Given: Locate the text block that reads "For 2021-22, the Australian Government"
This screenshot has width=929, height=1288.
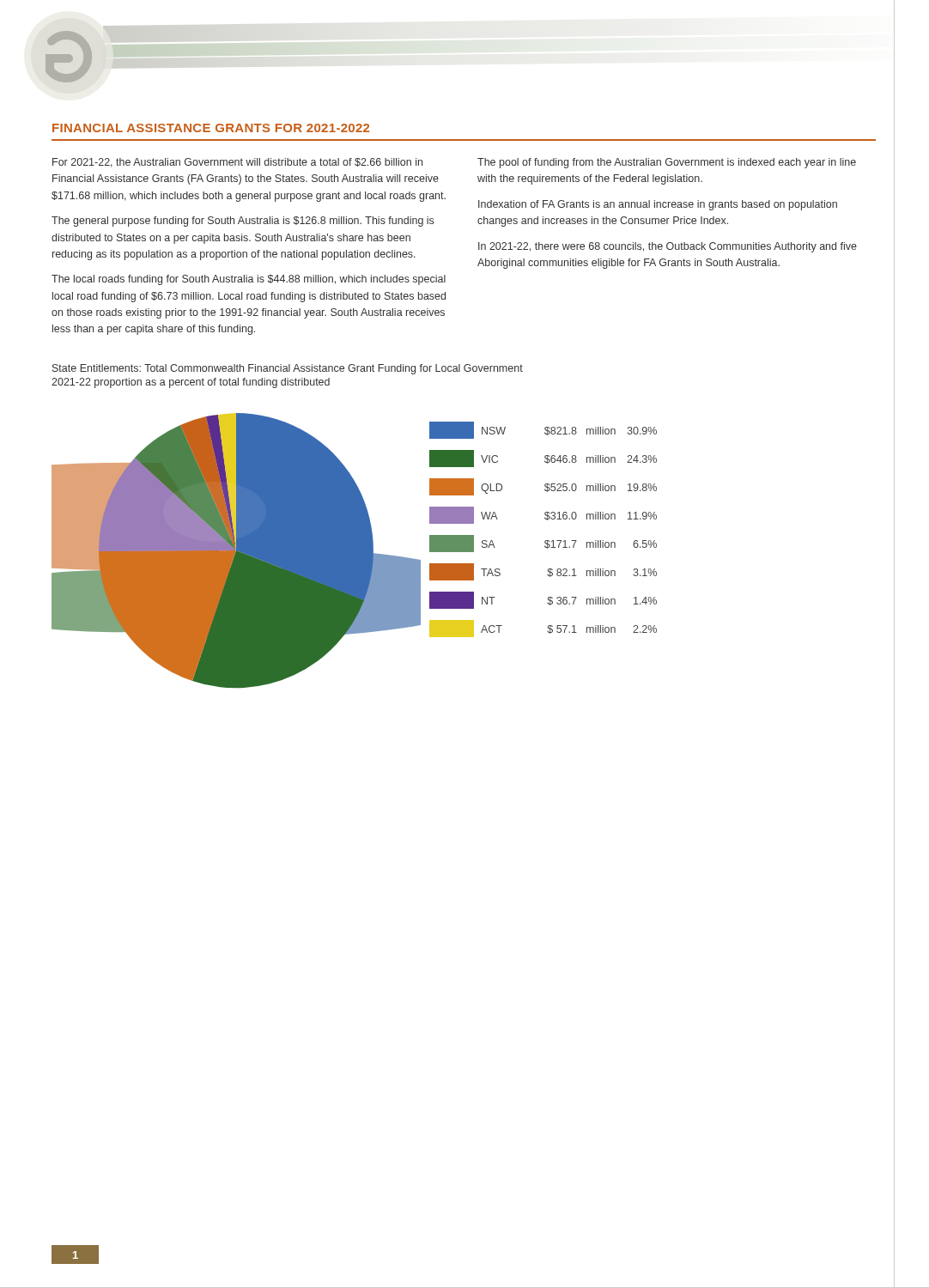Looking at the screenshot, I should pos(251,246).
